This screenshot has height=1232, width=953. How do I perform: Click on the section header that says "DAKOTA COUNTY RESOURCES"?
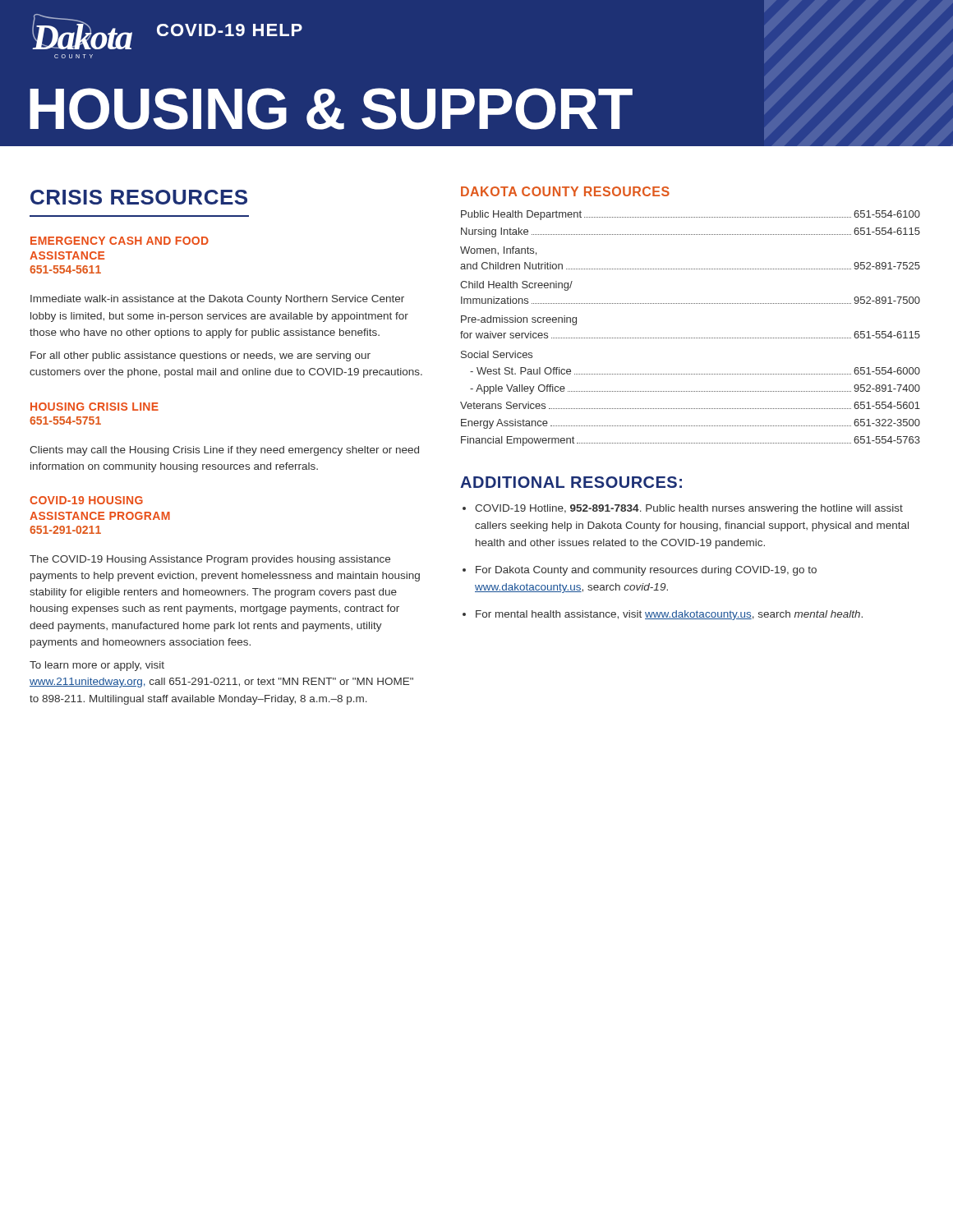(x=565, y=192)
